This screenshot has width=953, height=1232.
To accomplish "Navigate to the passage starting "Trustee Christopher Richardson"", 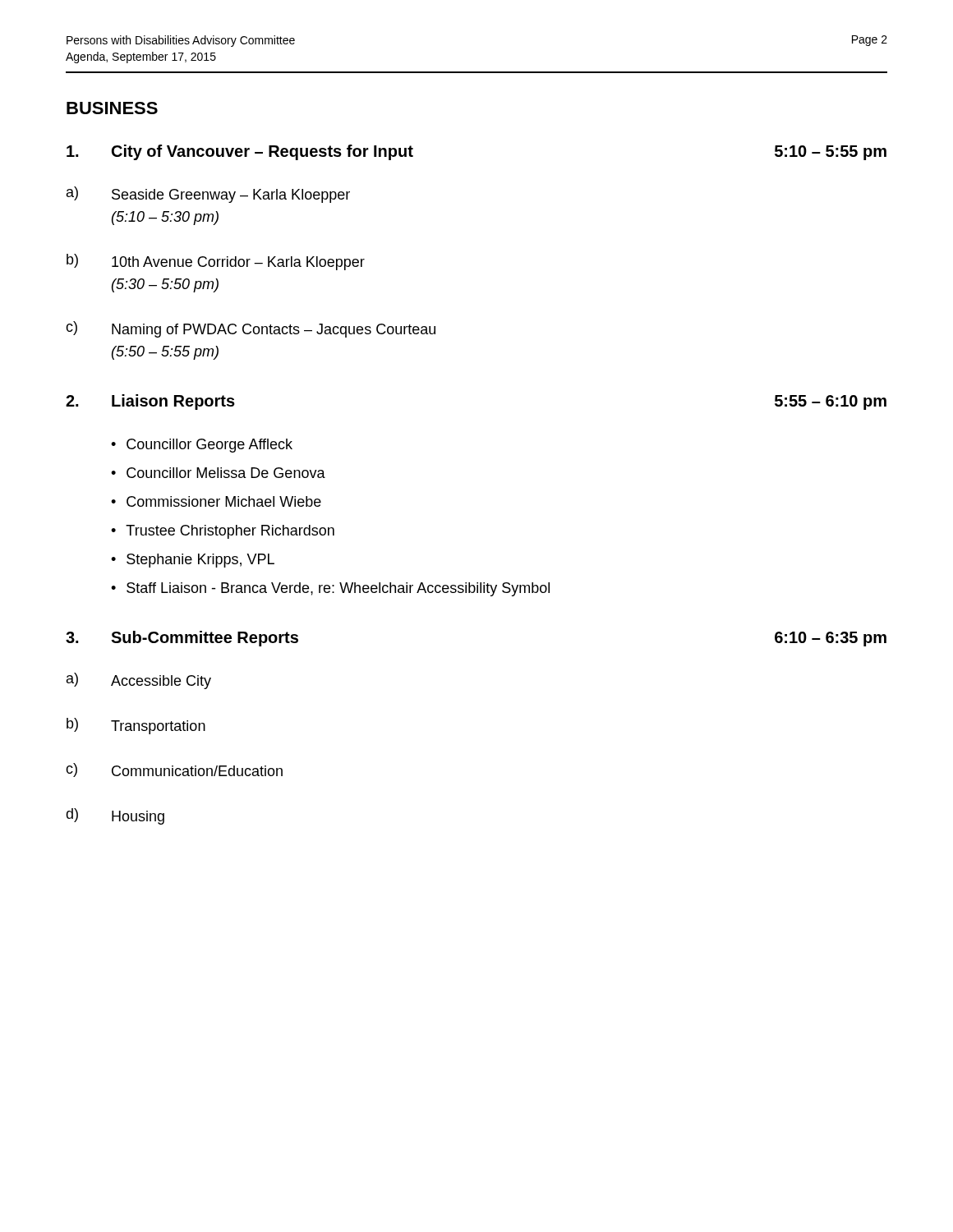I will [x=230, y=531].
